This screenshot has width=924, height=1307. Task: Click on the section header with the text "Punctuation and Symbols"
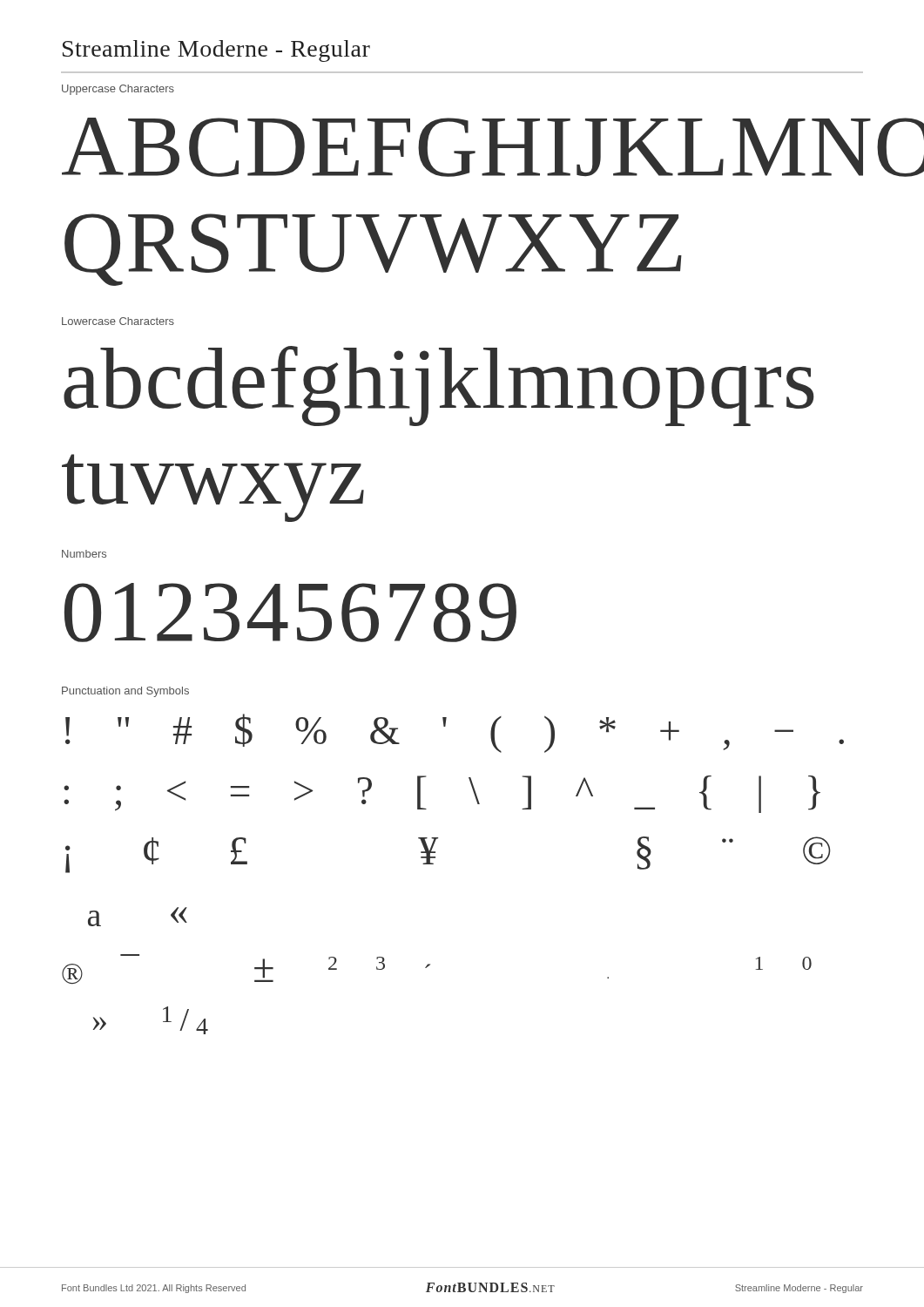point(125,692)
